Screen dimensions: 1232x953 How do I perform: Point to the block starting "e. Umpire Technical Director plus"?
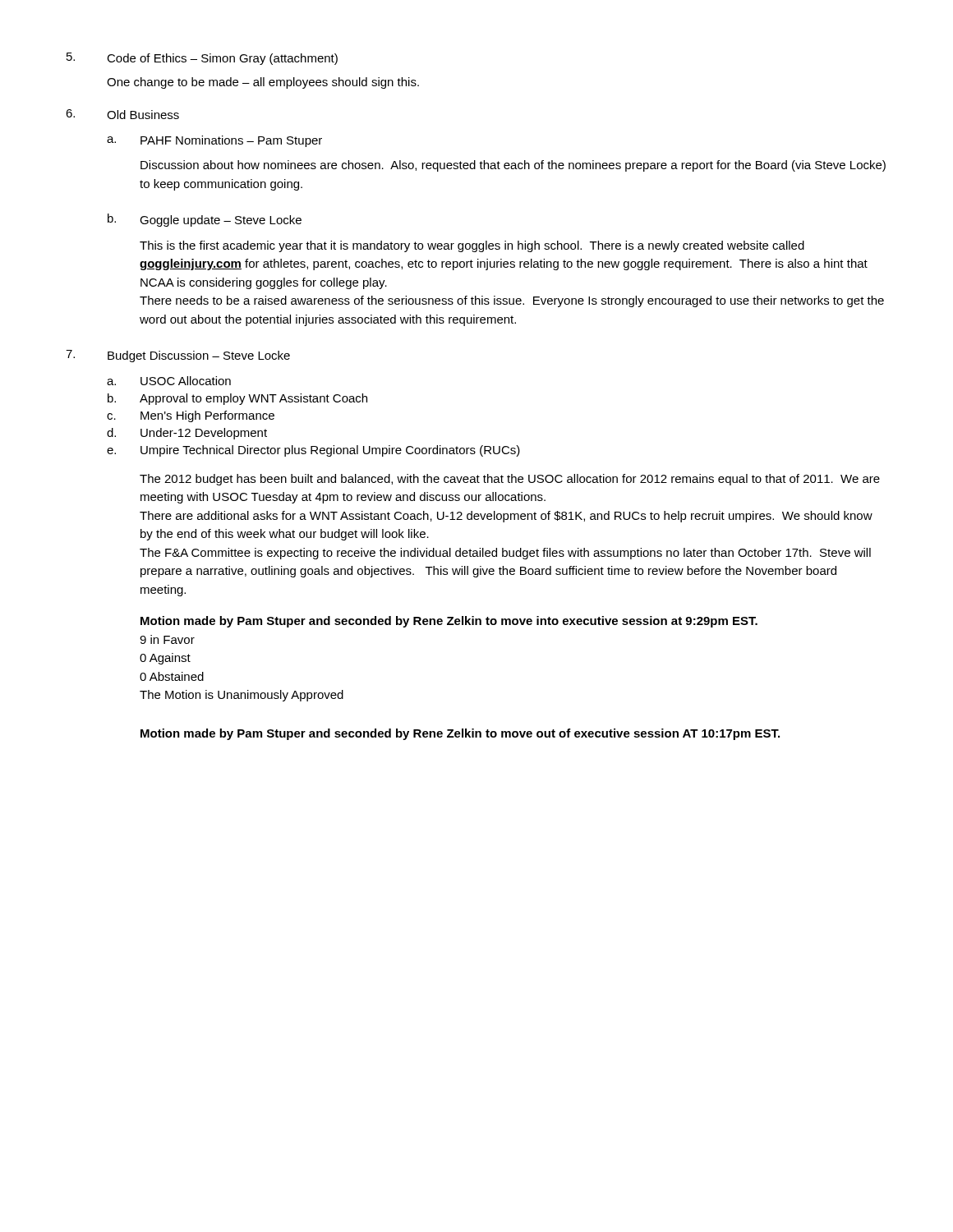[314, 449]
